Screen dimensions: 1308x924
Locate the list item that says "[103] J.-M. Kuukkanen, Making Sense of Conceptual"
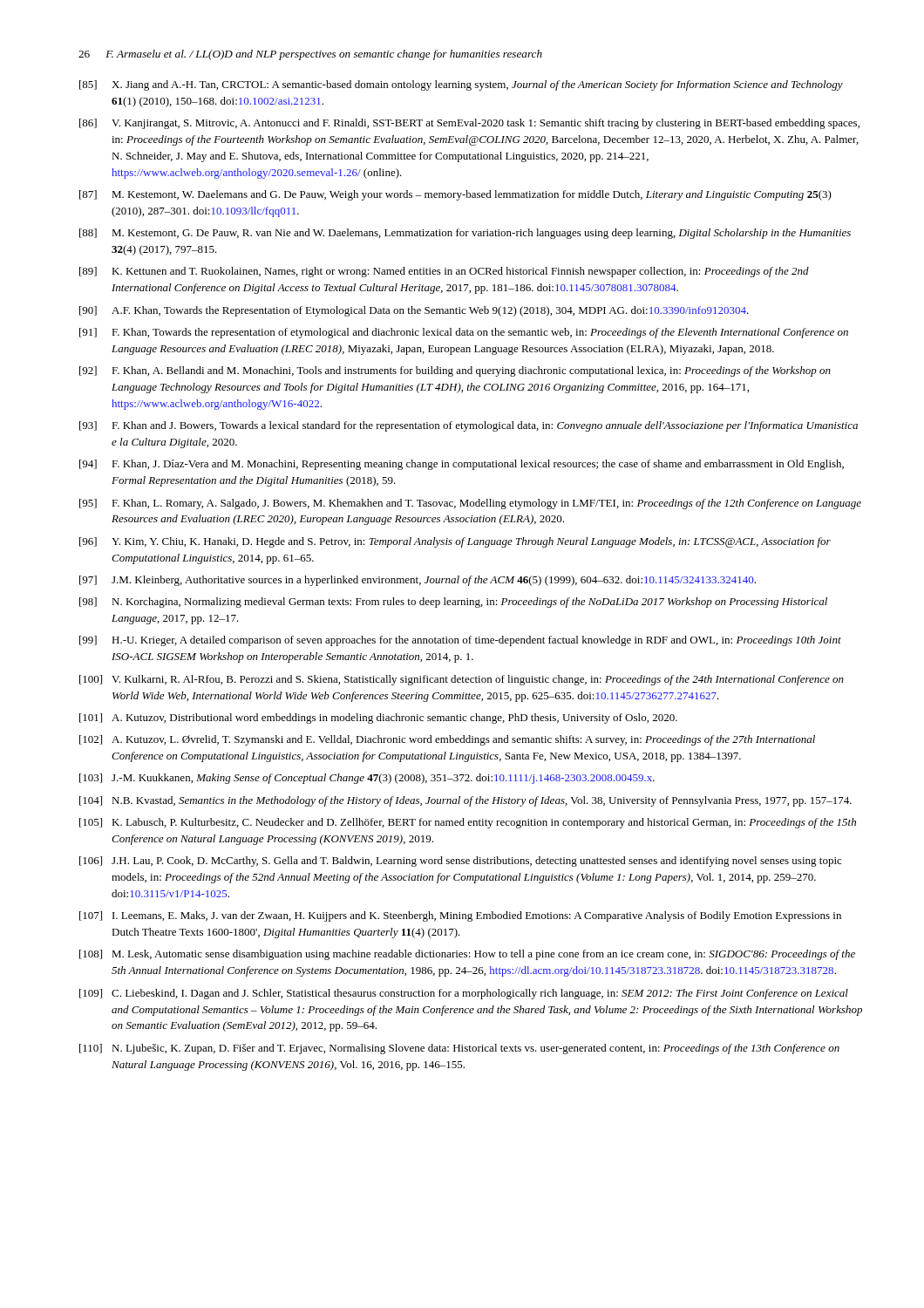click(x=471, y=779)
